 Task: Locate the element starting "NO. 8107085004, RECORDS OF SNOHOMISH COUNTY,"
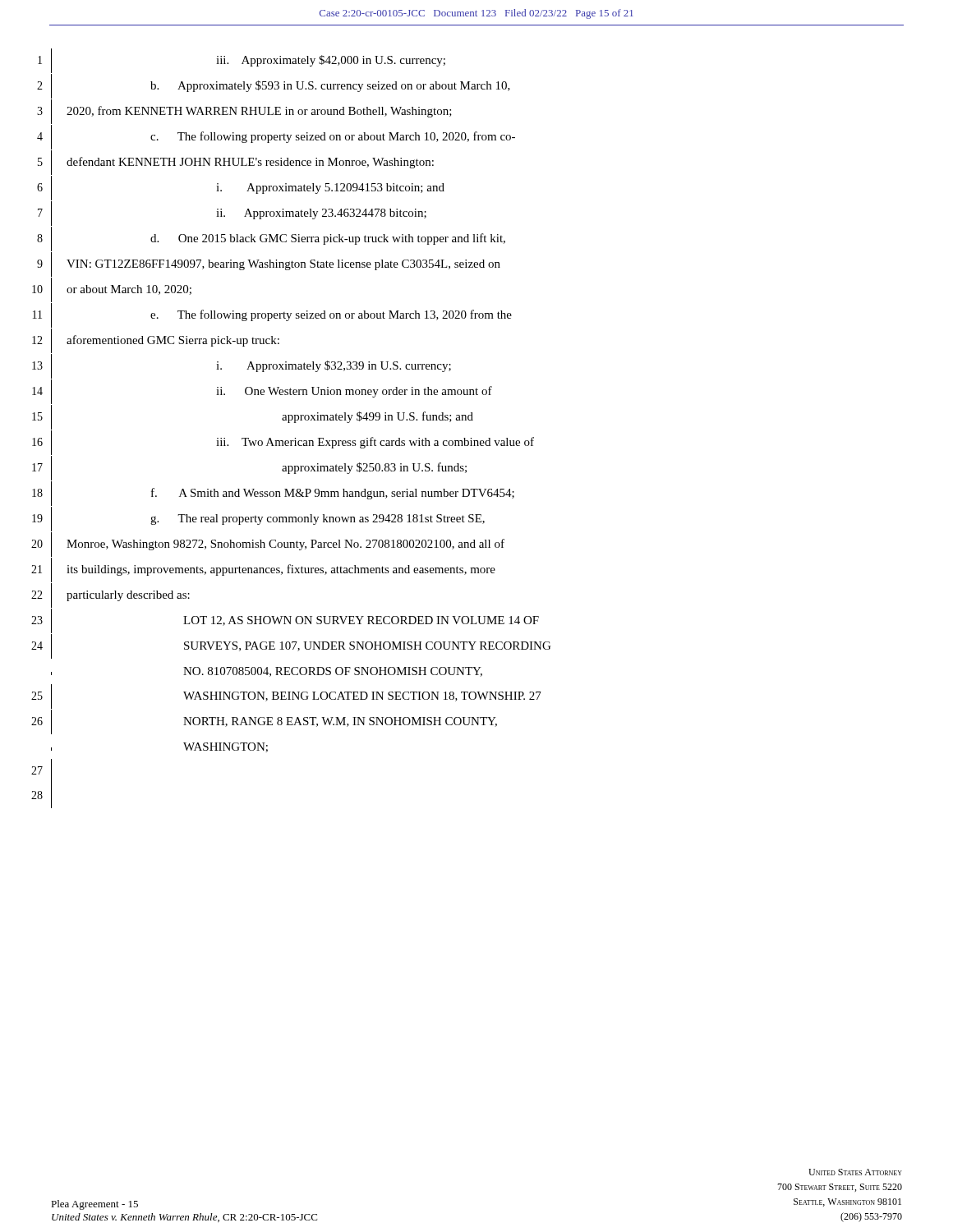coord(476,671)
